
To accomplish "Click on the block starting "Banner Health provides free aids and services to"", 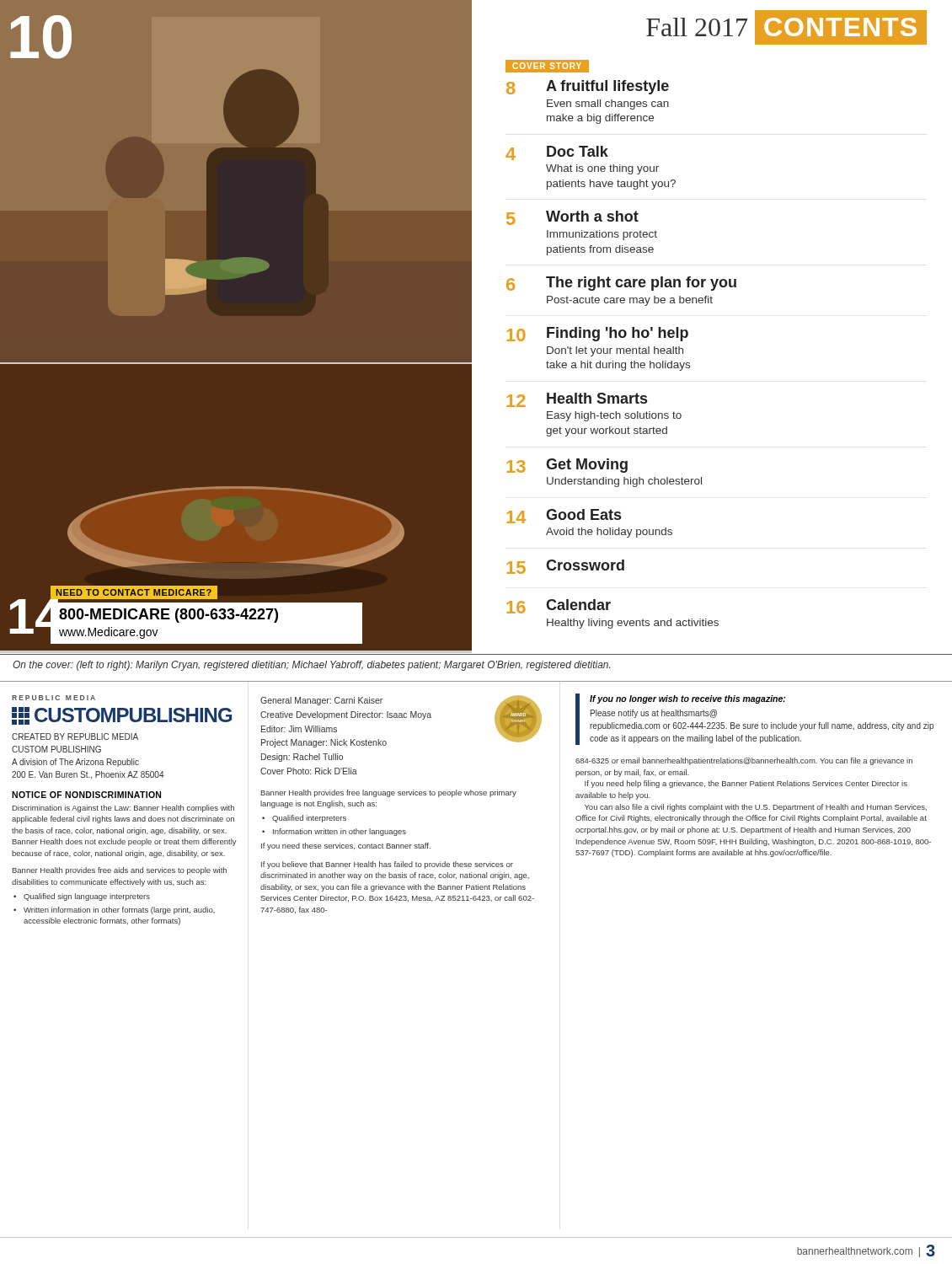I will click(119, 876).
